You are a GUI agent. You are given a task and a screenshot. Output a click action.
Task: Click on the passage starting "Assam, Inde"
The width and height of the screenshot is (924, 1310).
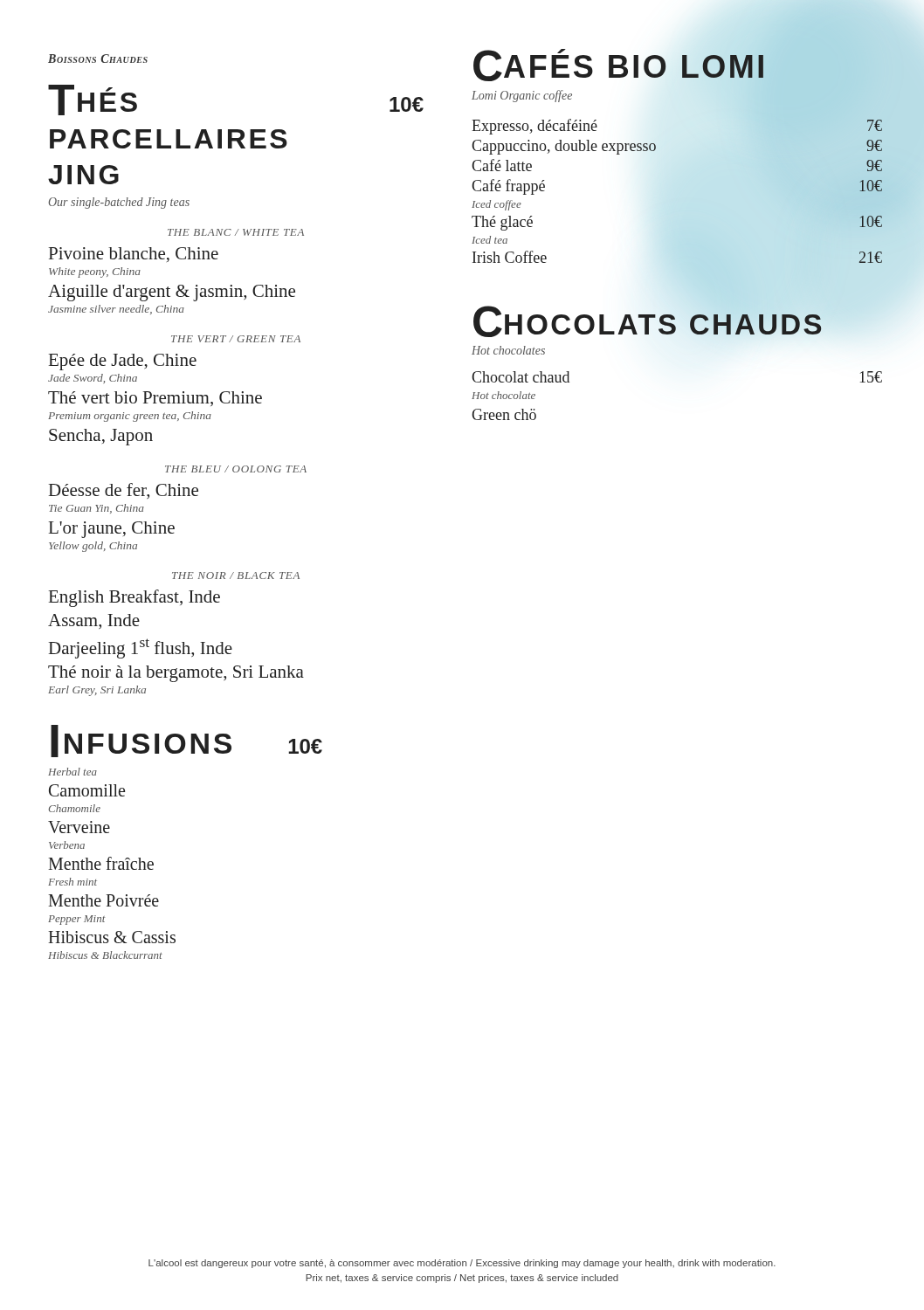pyautogui.click(x=94, y=621)
